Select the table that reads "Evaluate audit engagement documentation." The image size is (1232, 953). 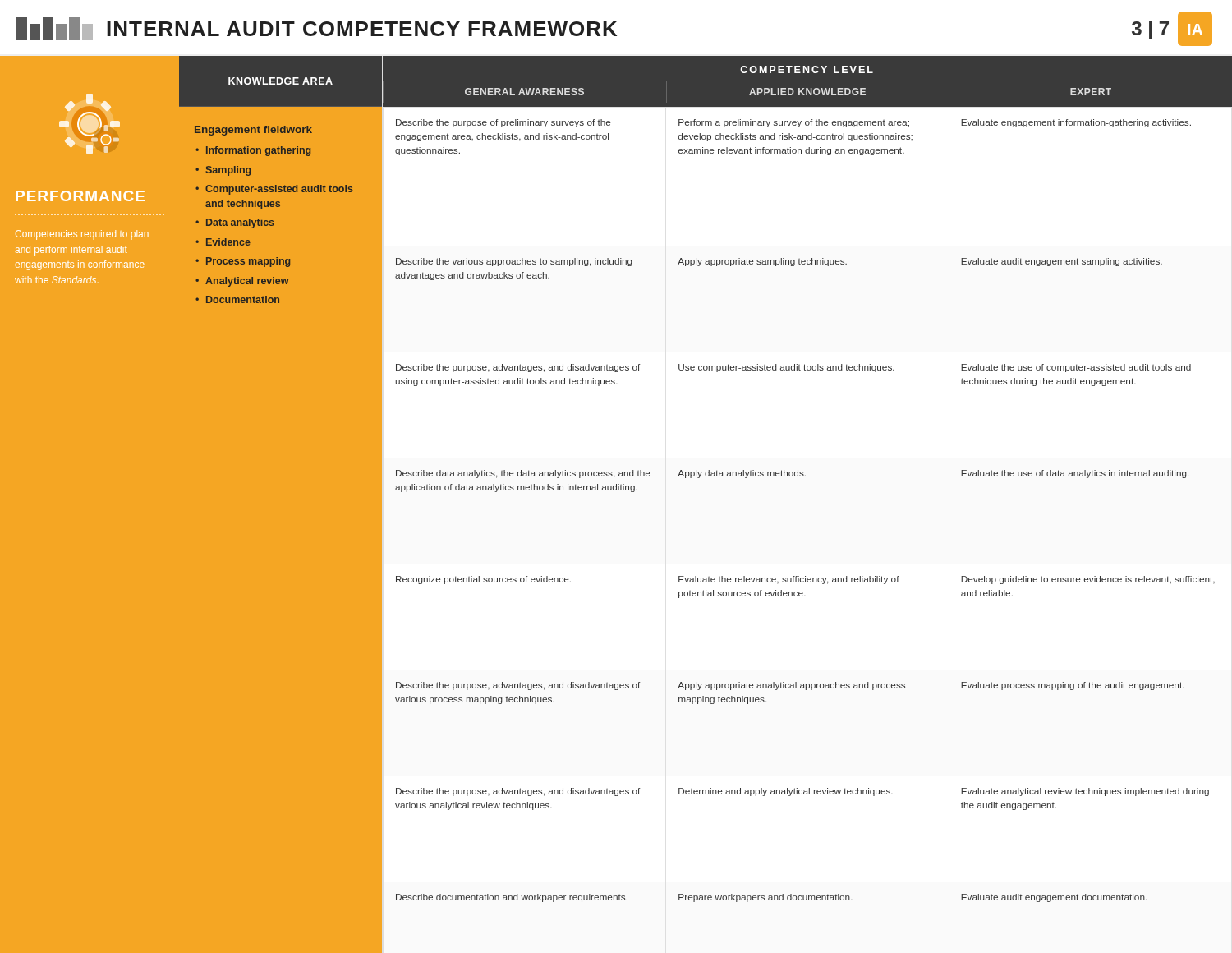pyautogui.click(x=807, y=530)
